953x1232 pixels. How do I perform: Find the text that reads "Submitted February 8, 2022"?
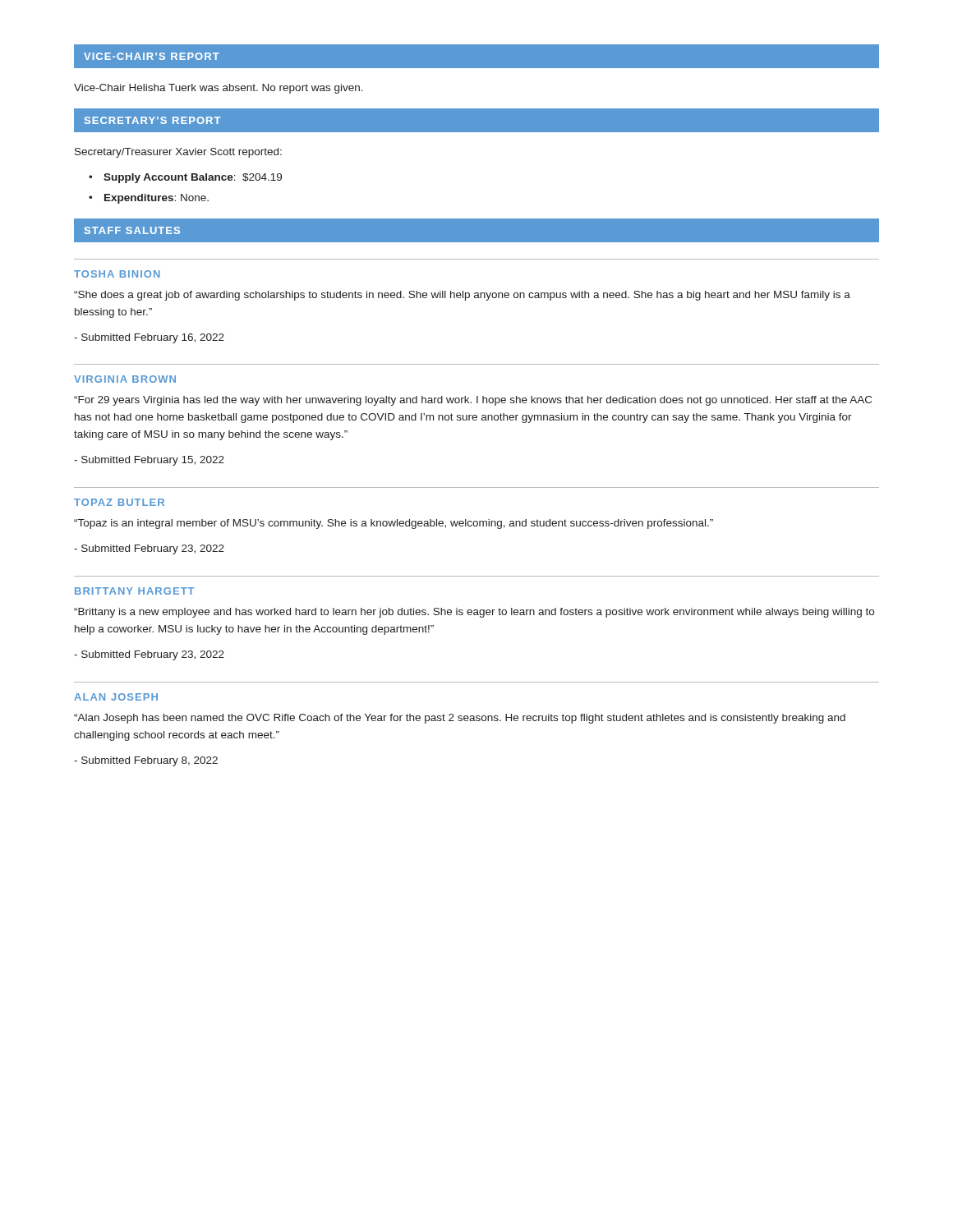click(x=146, y=760)
